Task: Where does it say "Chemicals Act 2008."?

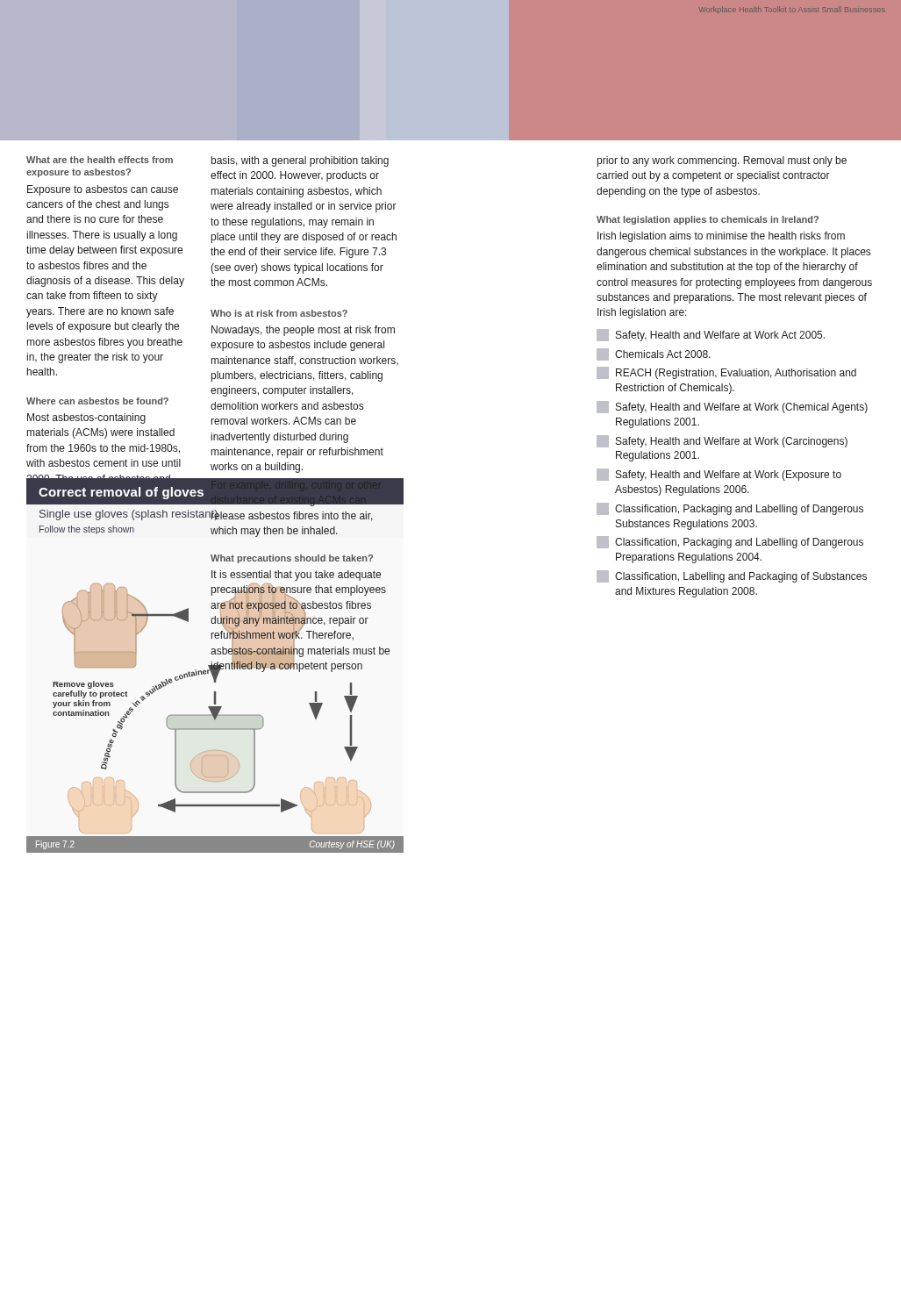Action: point(654,354)
